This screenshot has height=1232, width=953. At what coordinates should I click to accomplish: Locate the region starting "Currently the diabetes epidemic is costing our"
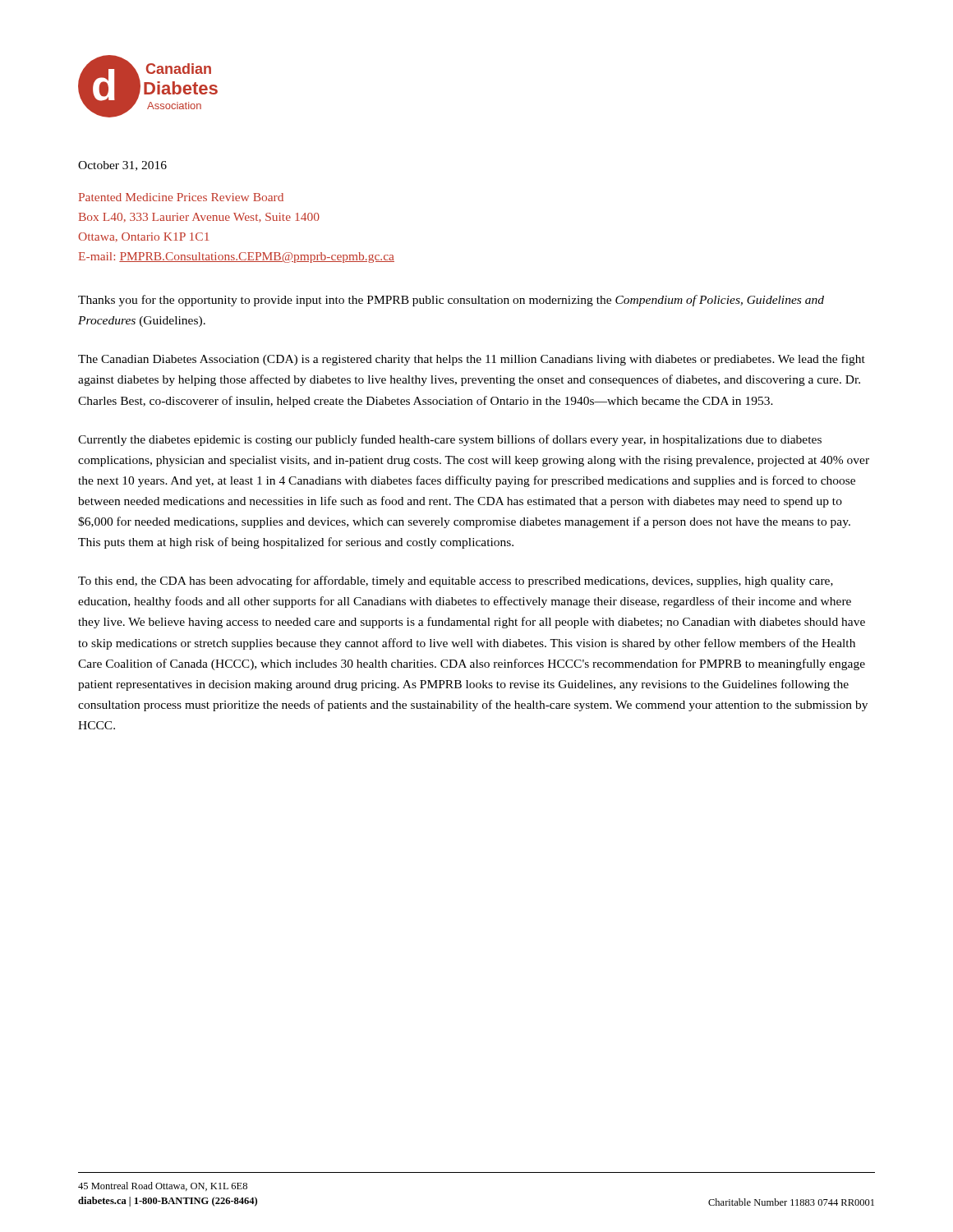474,490
